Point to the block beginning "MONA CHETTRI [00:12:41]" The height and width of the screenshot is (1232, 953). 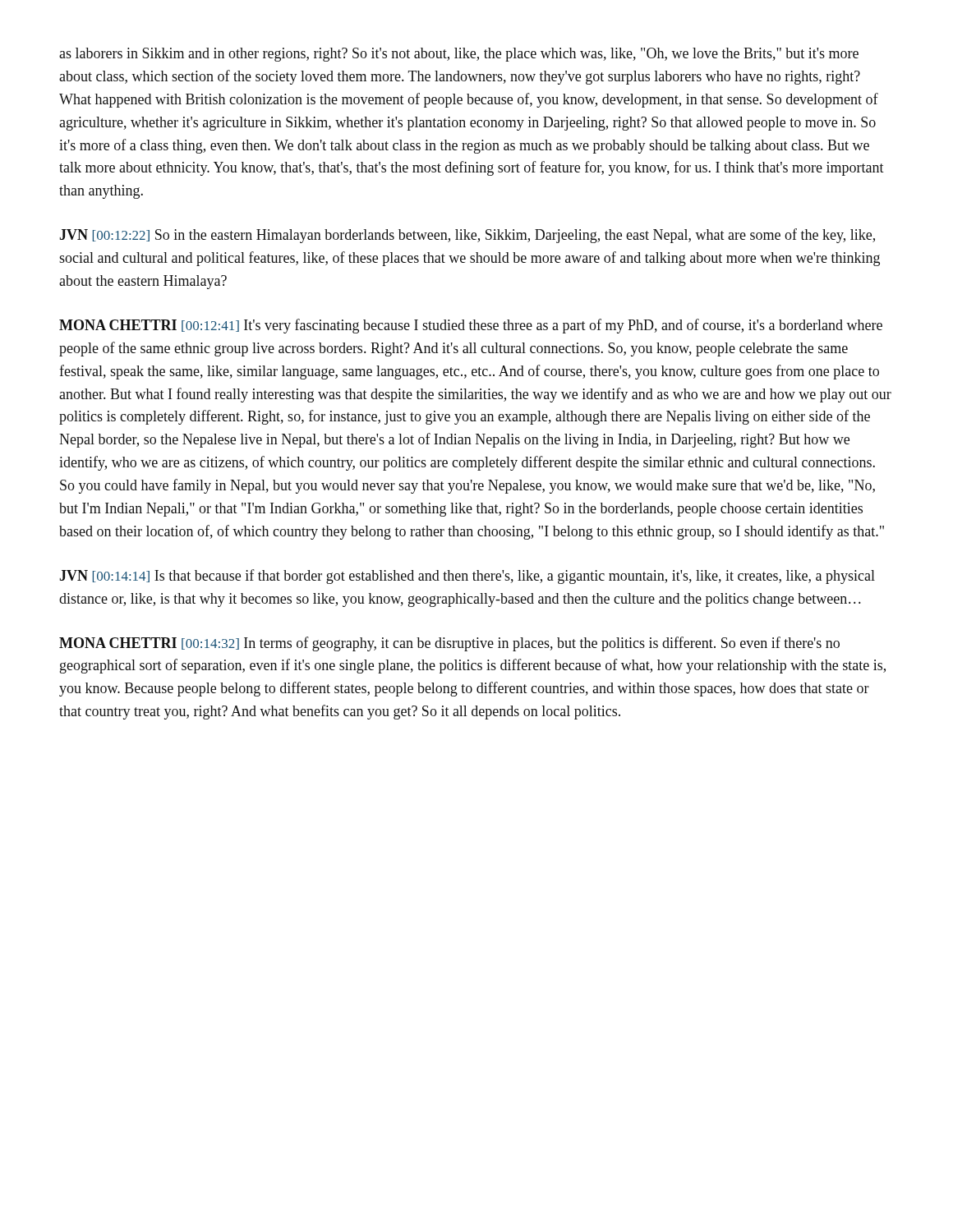(x=475, y=428)
